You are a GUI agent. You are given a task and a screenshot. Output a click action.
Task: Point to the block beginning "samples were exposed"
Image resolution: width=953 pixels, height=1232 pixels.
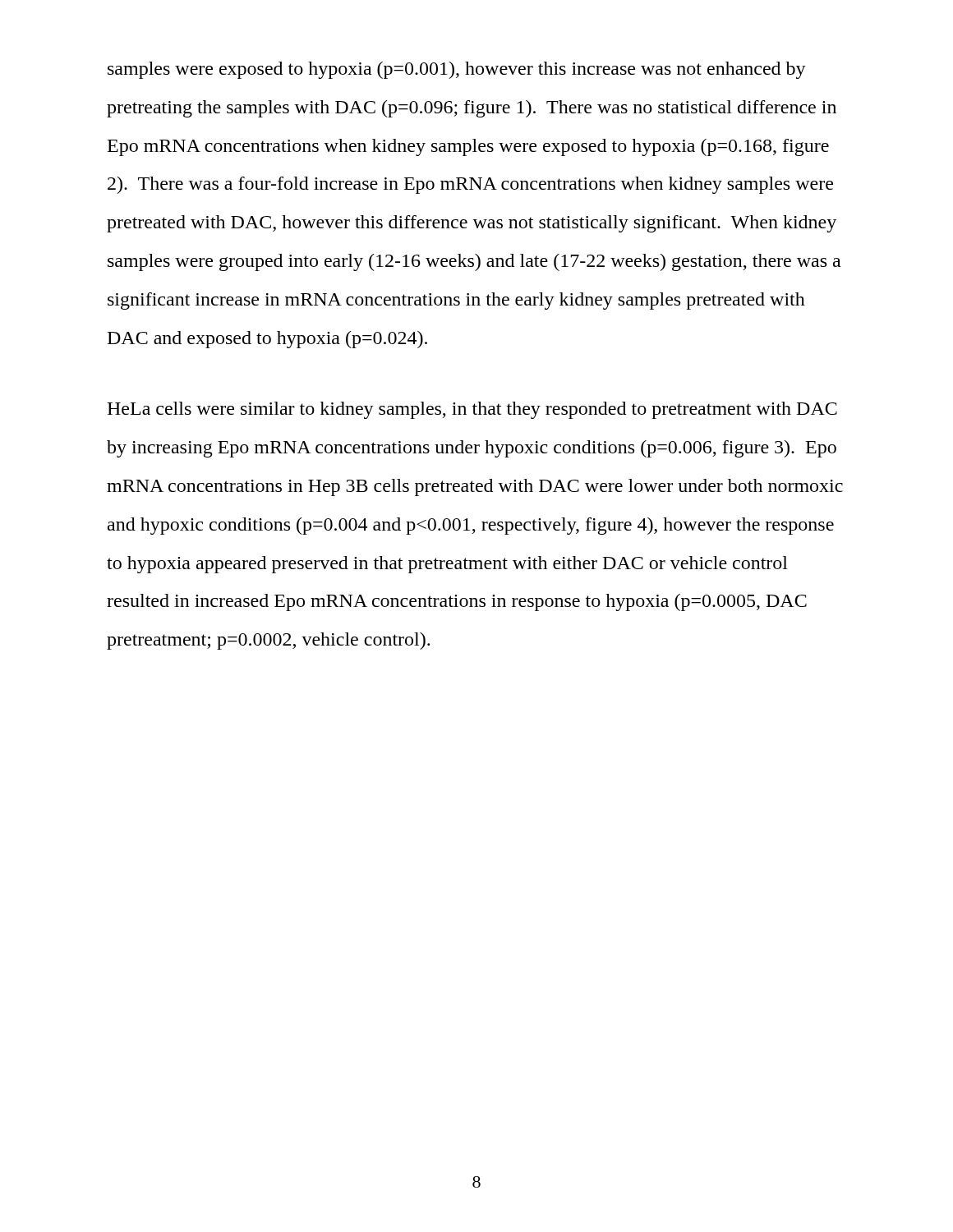pos(457,70)
